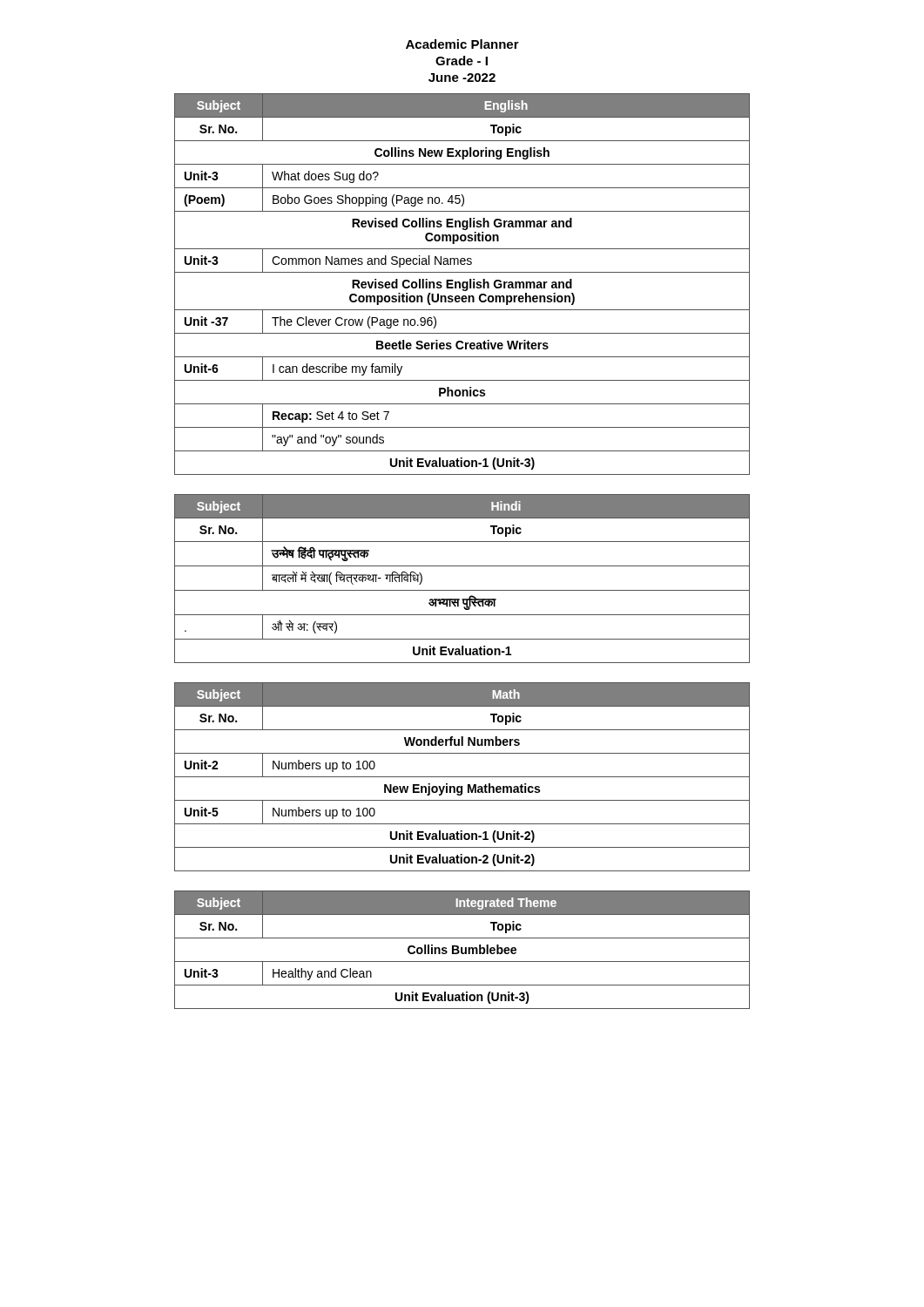Find the table that mentions "New Enjoying Mathematics"

tap(462, 777)
